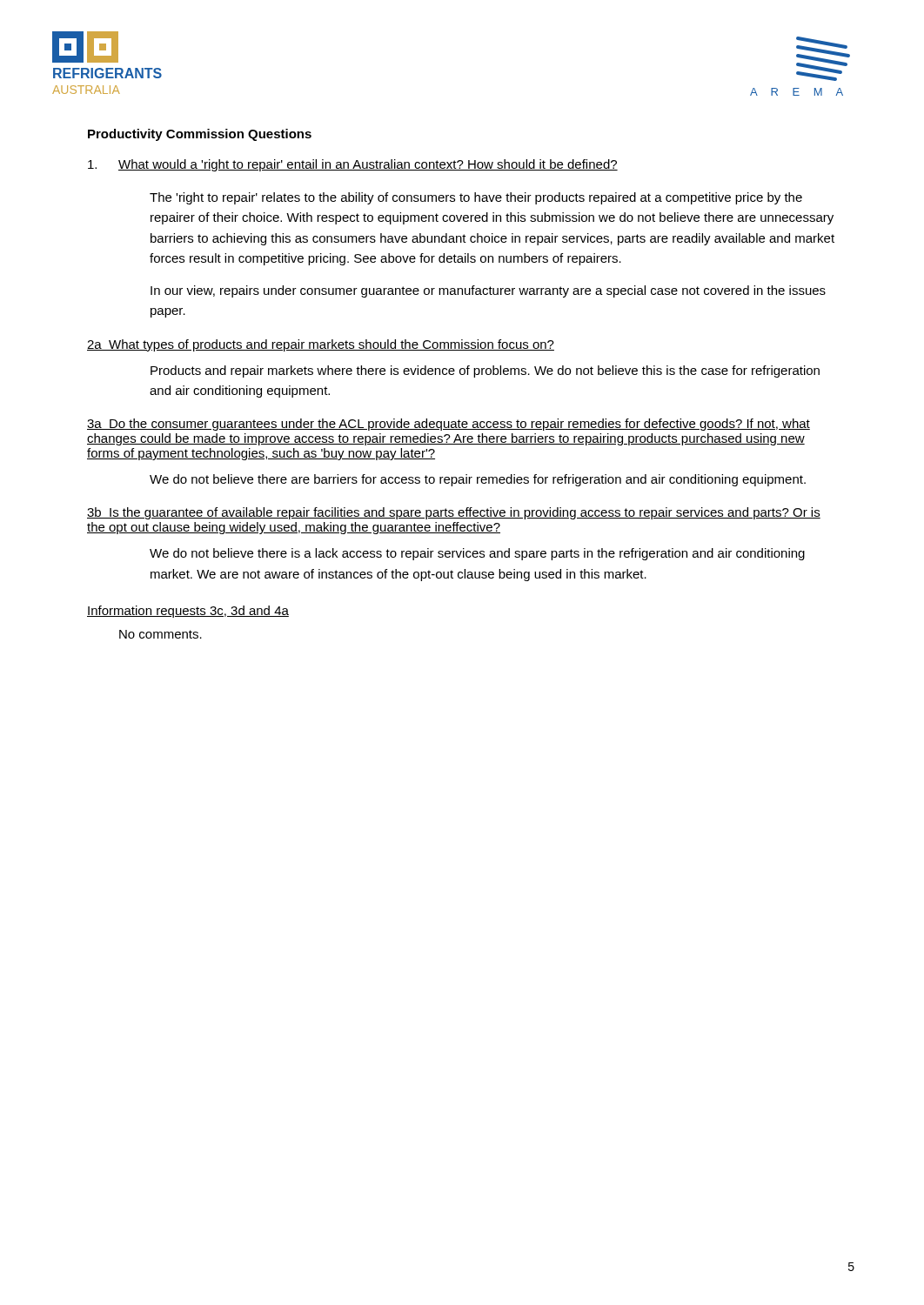This screenshot has height=1305, width=924.
Task: Locate the block of text that opens with "In our view, repairs"
Action: pyautogui.click(x=488, y=300)
